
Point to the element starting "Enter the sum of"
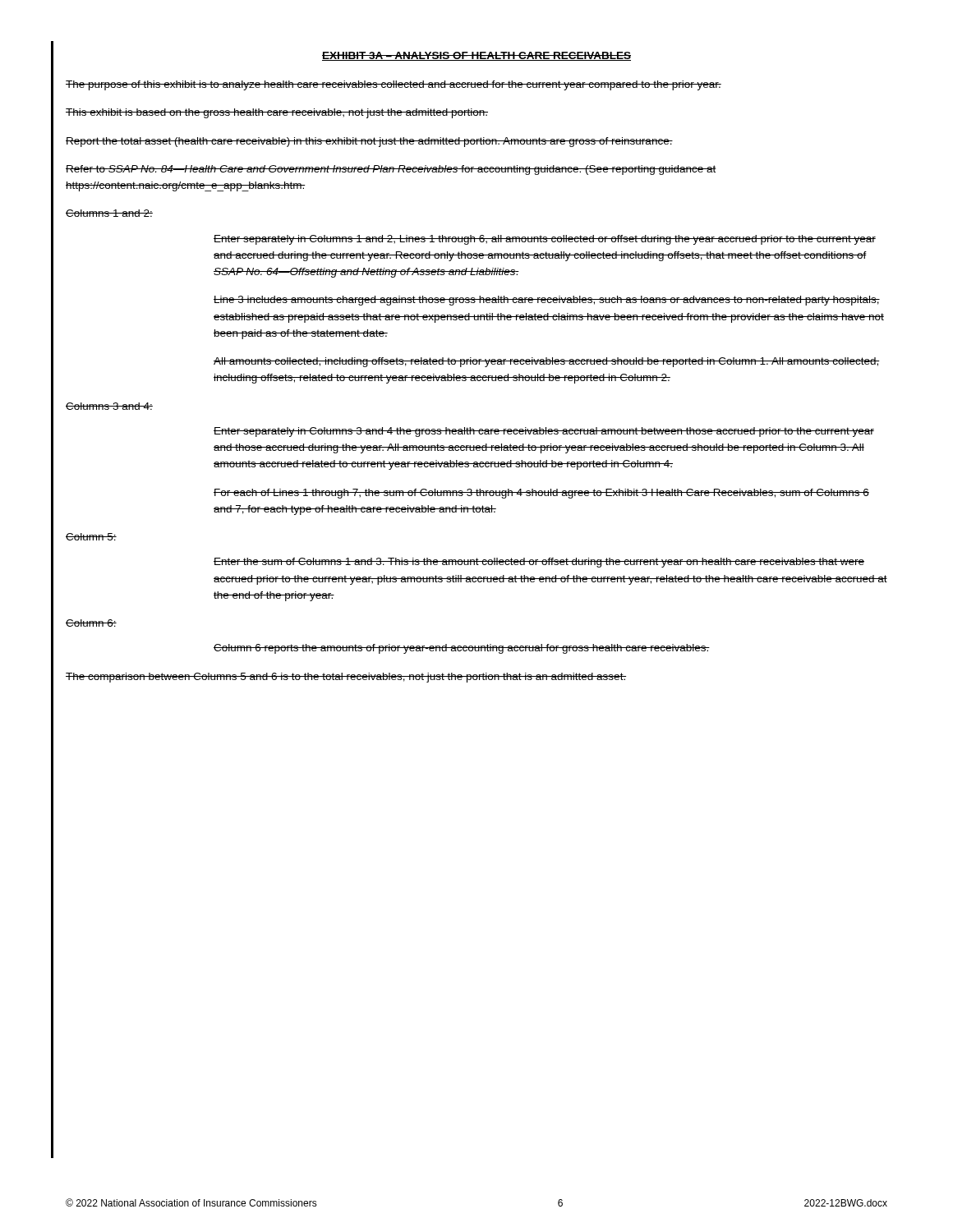tap(550, 578)
